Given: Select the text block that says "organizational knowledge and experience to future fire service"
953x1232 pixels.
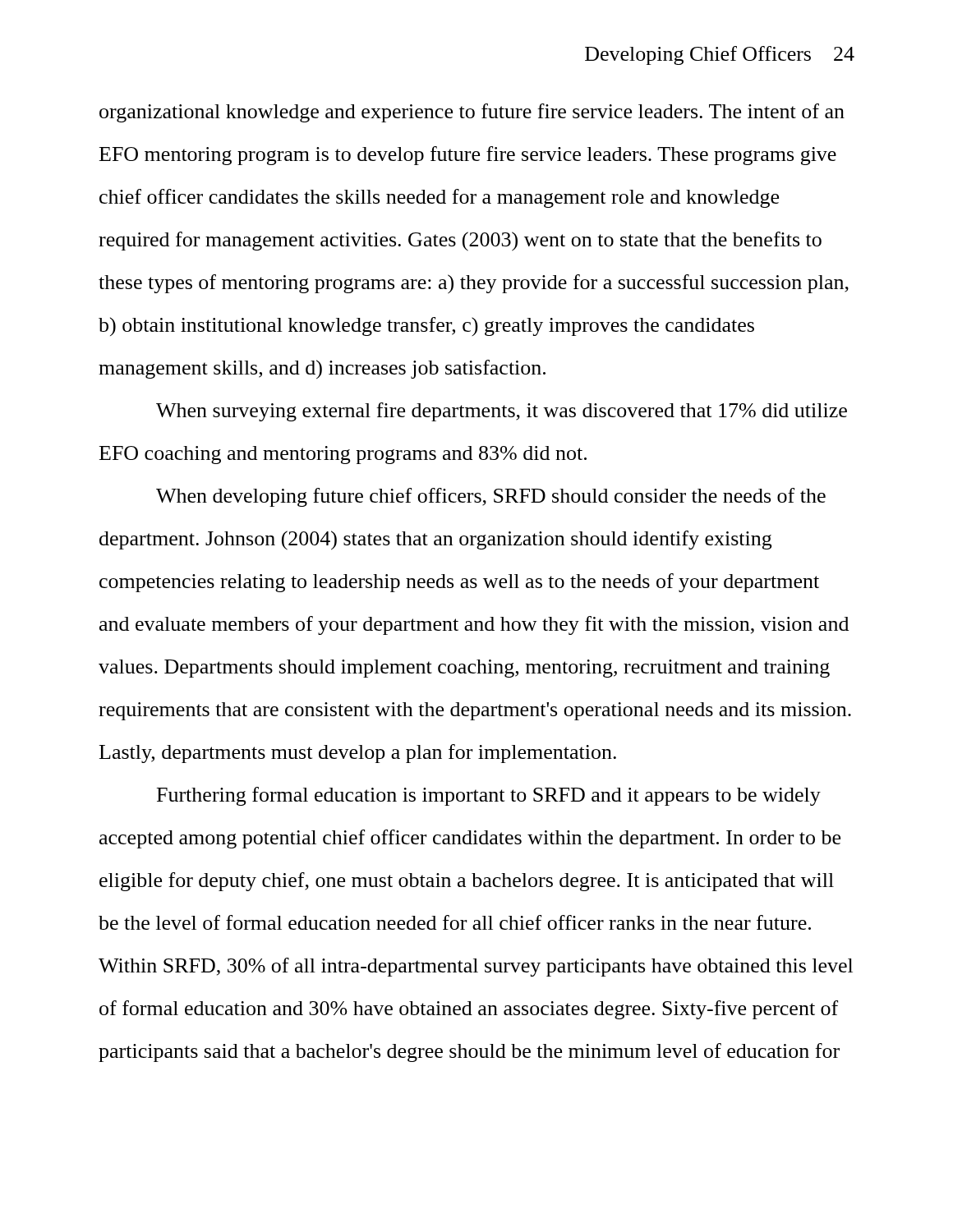Looking at the screenshot, I should (x=474, y=239).
